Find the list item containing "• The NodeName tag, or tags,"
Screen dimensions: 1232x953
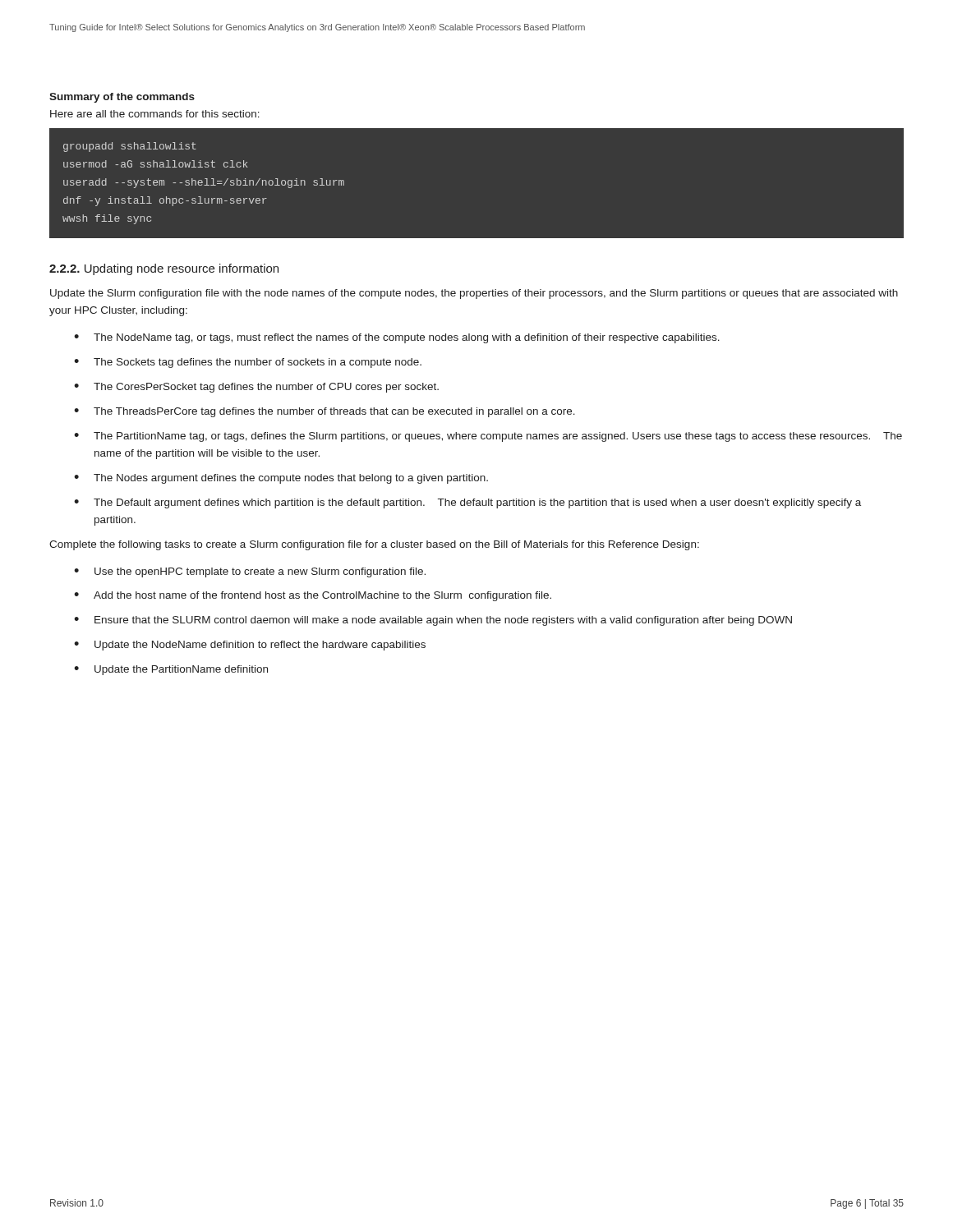pyautogui.click(x=489, y=338)
